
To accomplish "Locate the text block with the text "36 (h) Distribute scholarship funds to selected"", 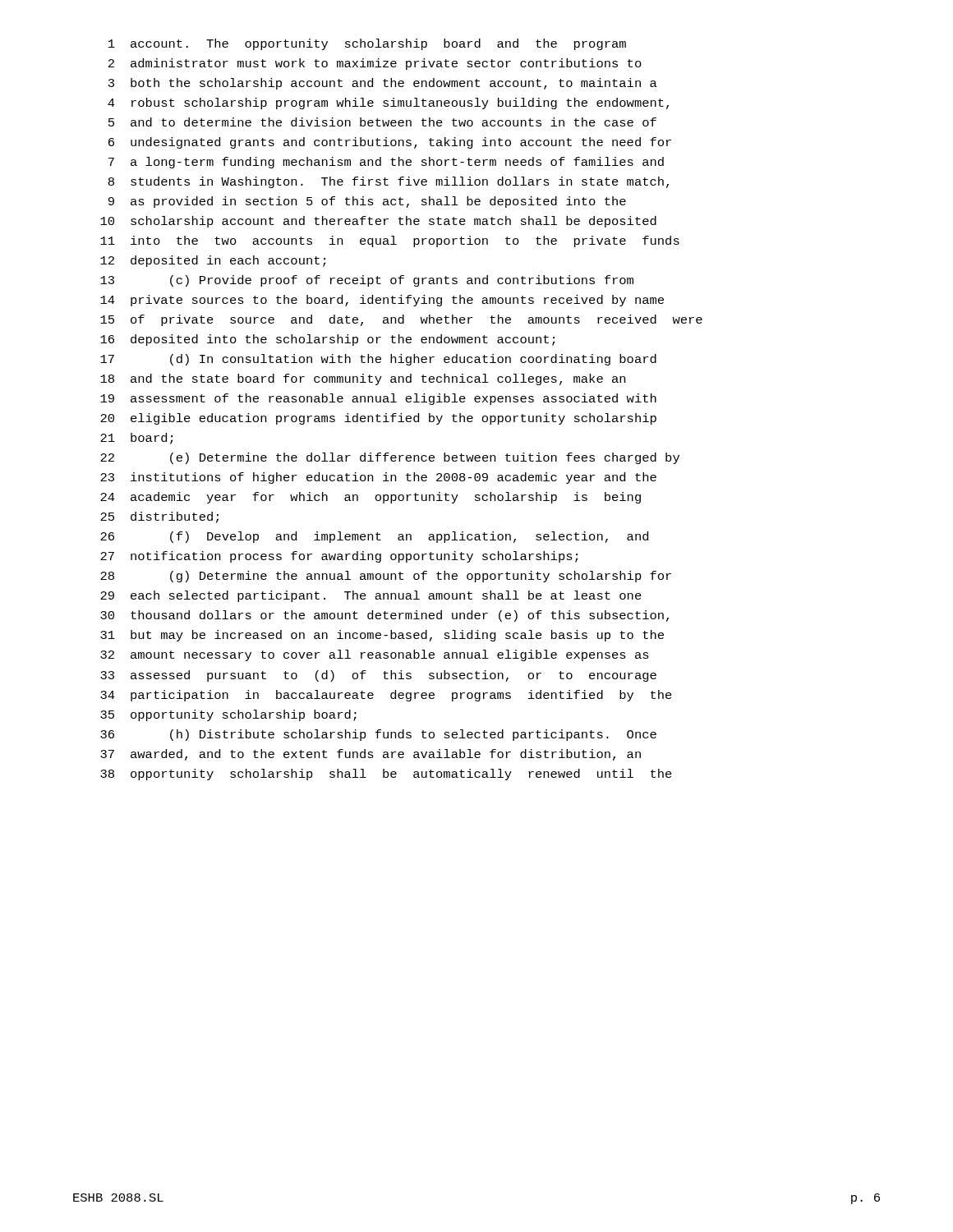I will coord(476,754).
